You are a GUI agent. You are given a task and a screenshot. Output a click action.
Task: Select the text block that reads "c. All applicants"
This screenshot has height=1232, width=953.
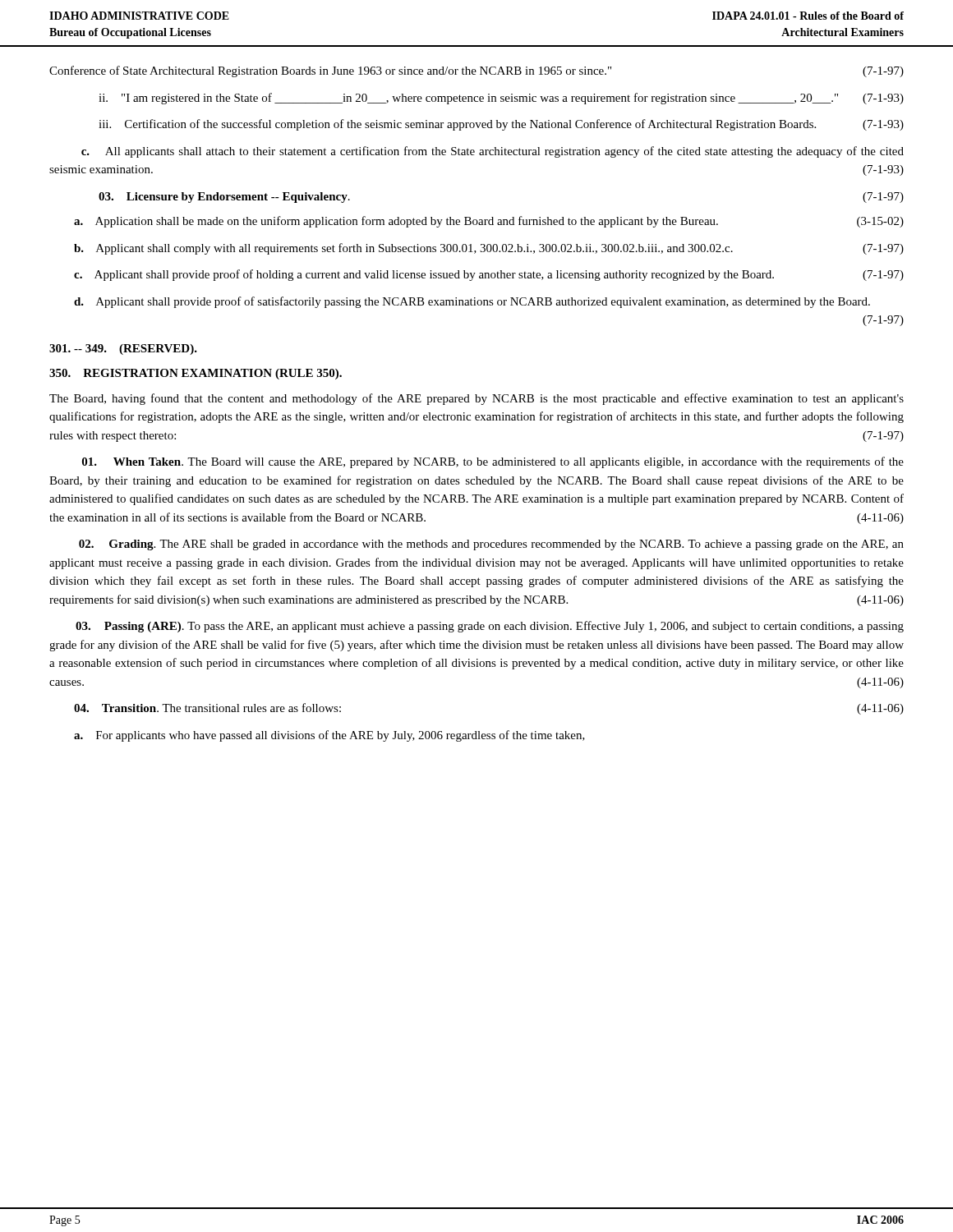476,162
